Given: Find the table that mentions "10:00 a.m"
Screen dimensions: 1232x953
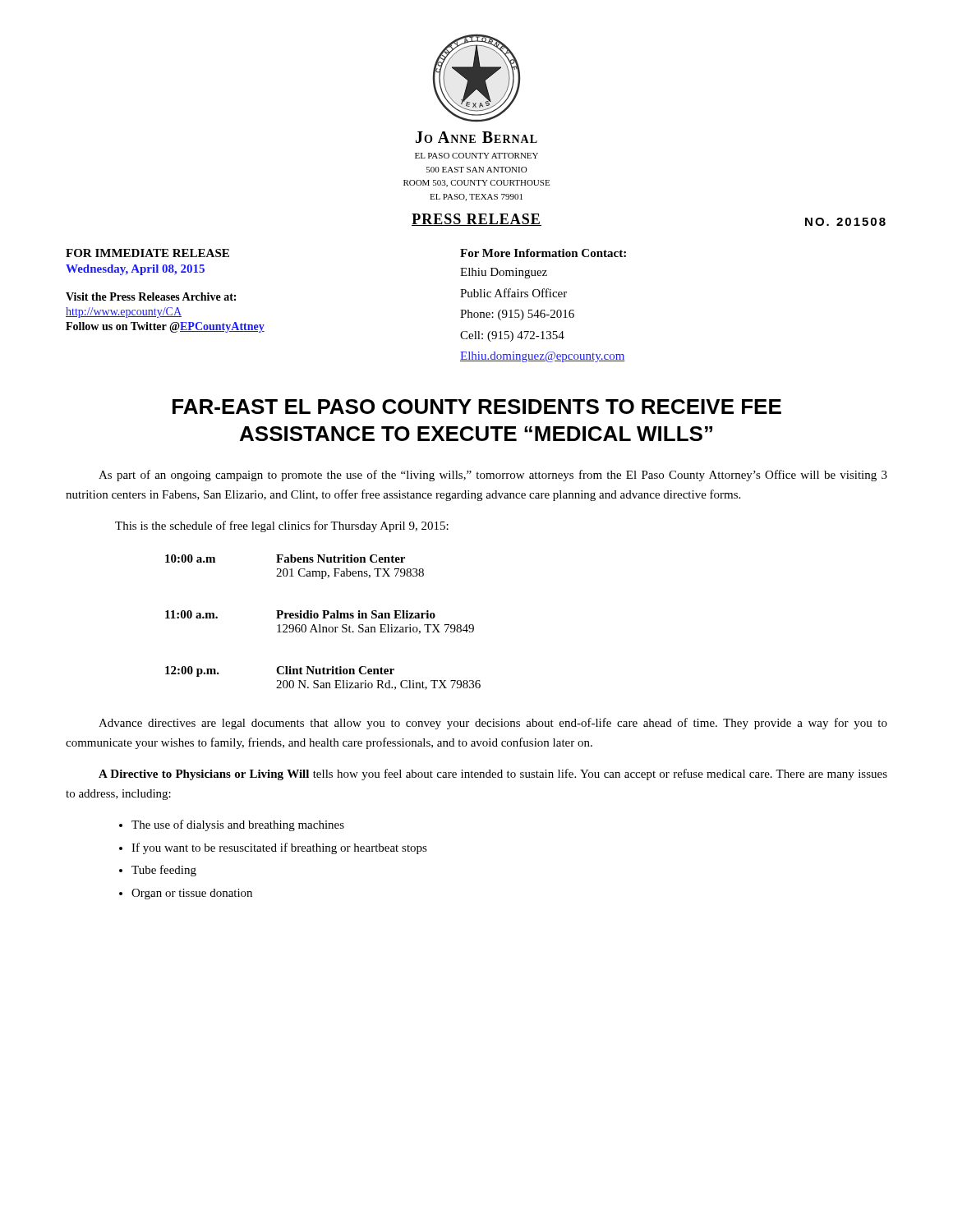Looking at the screenshot, I should click(476, 622).
